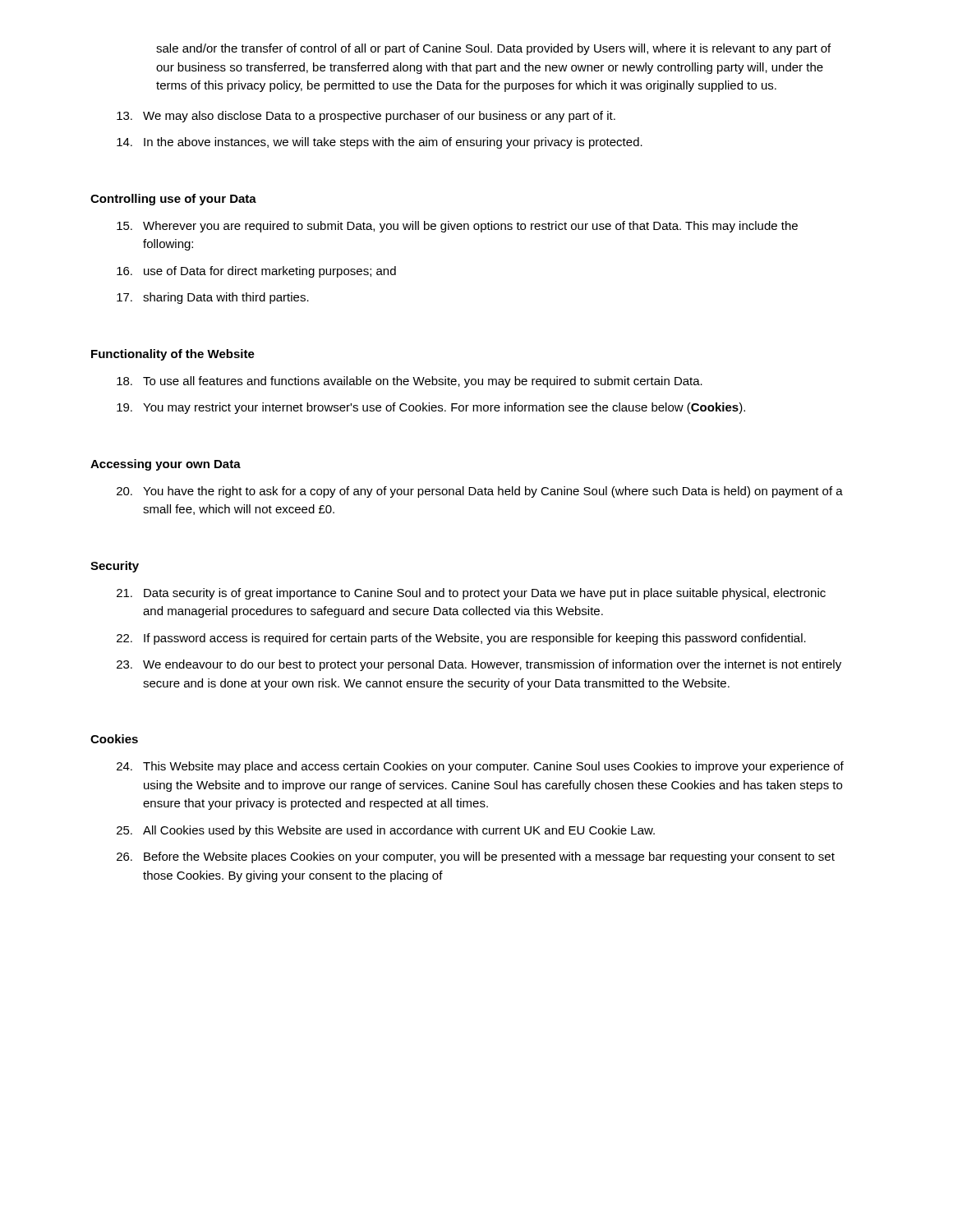Select the text block that reads "sale and/or the transfer"
Viewport: 953px width, 1232px height.
click(493, 67)
